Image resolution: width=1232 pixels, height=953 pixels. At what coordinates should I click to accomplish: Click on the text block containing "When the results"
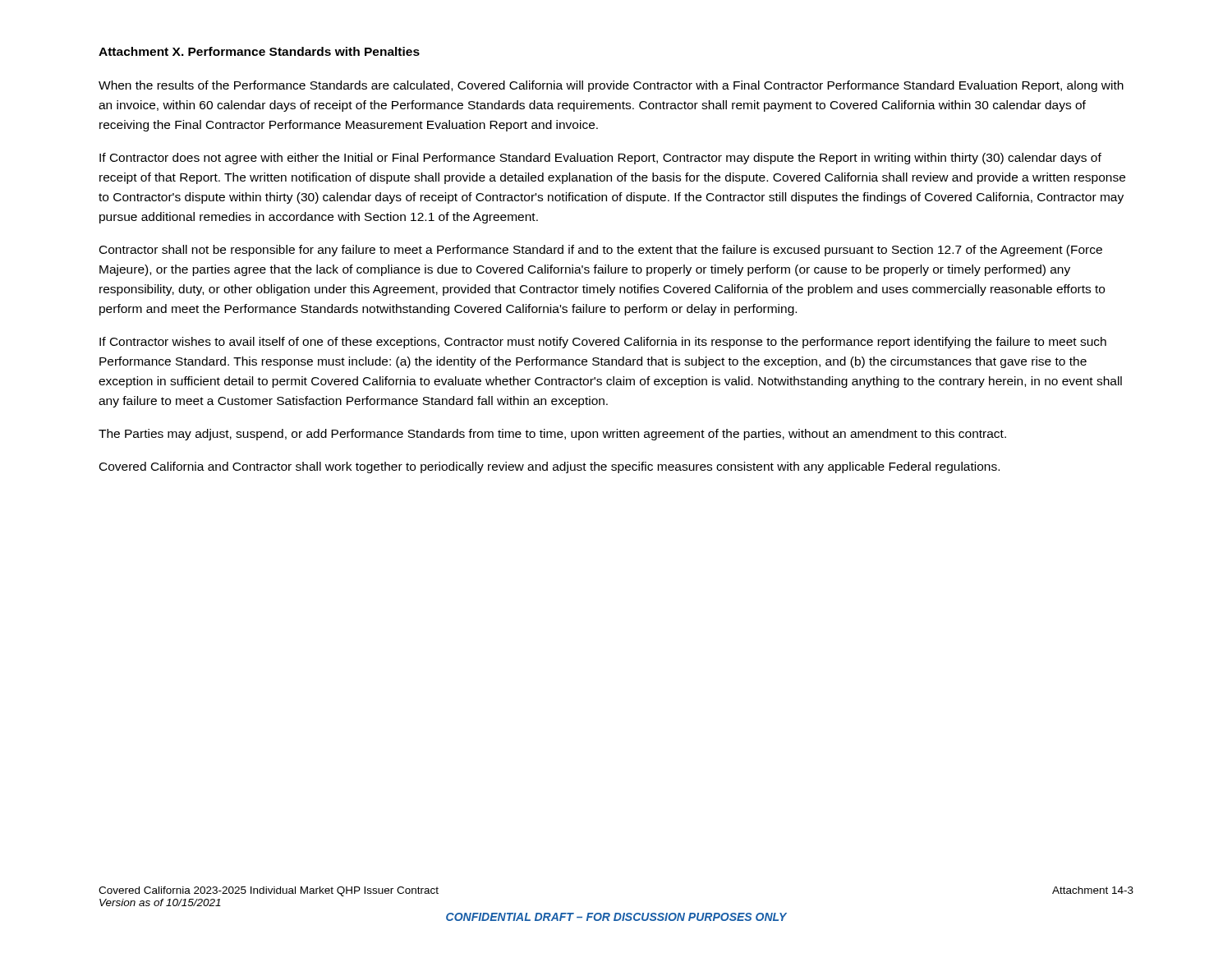pos(611,105)
